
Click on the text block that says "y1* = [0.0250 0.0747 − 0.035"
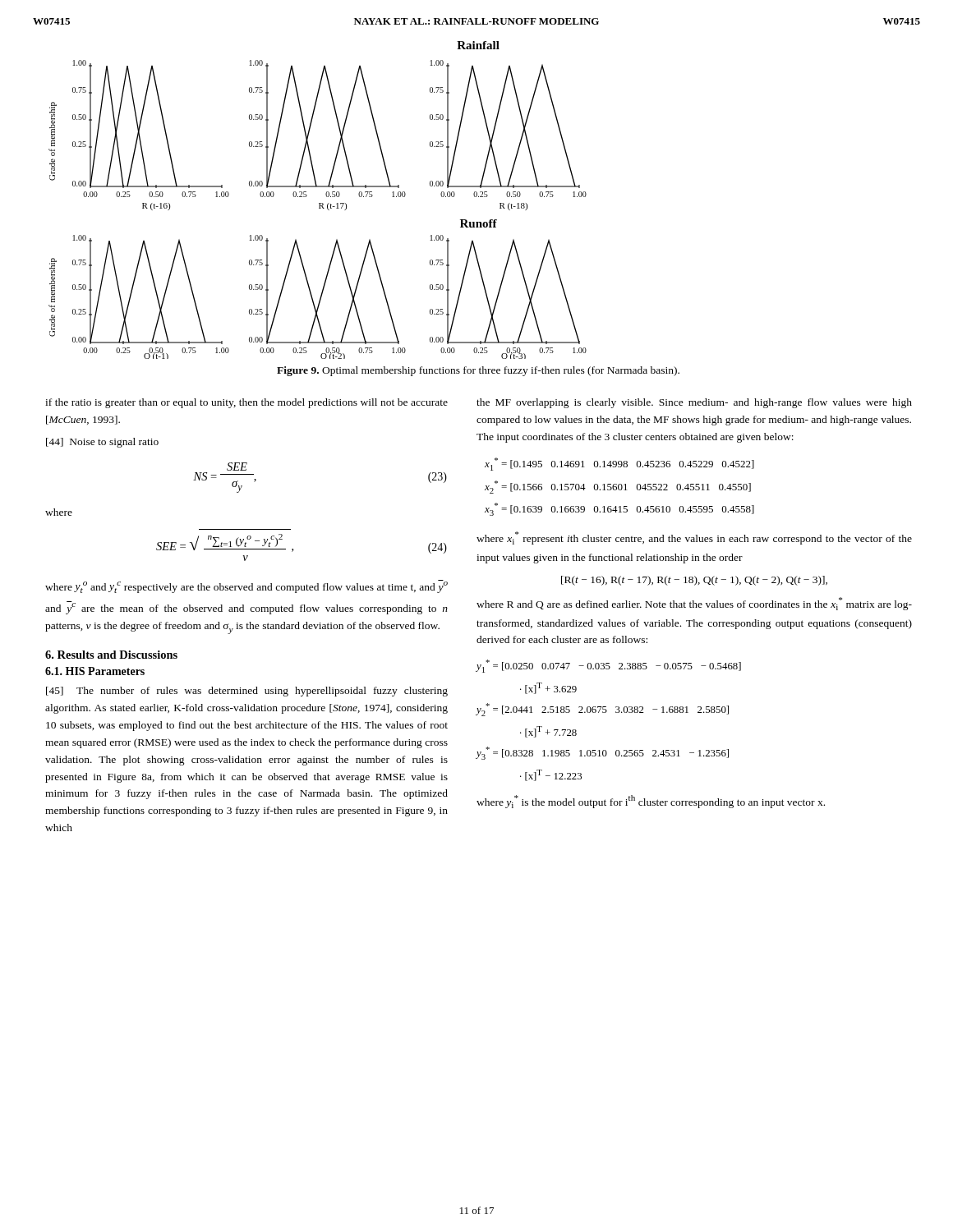694,721
